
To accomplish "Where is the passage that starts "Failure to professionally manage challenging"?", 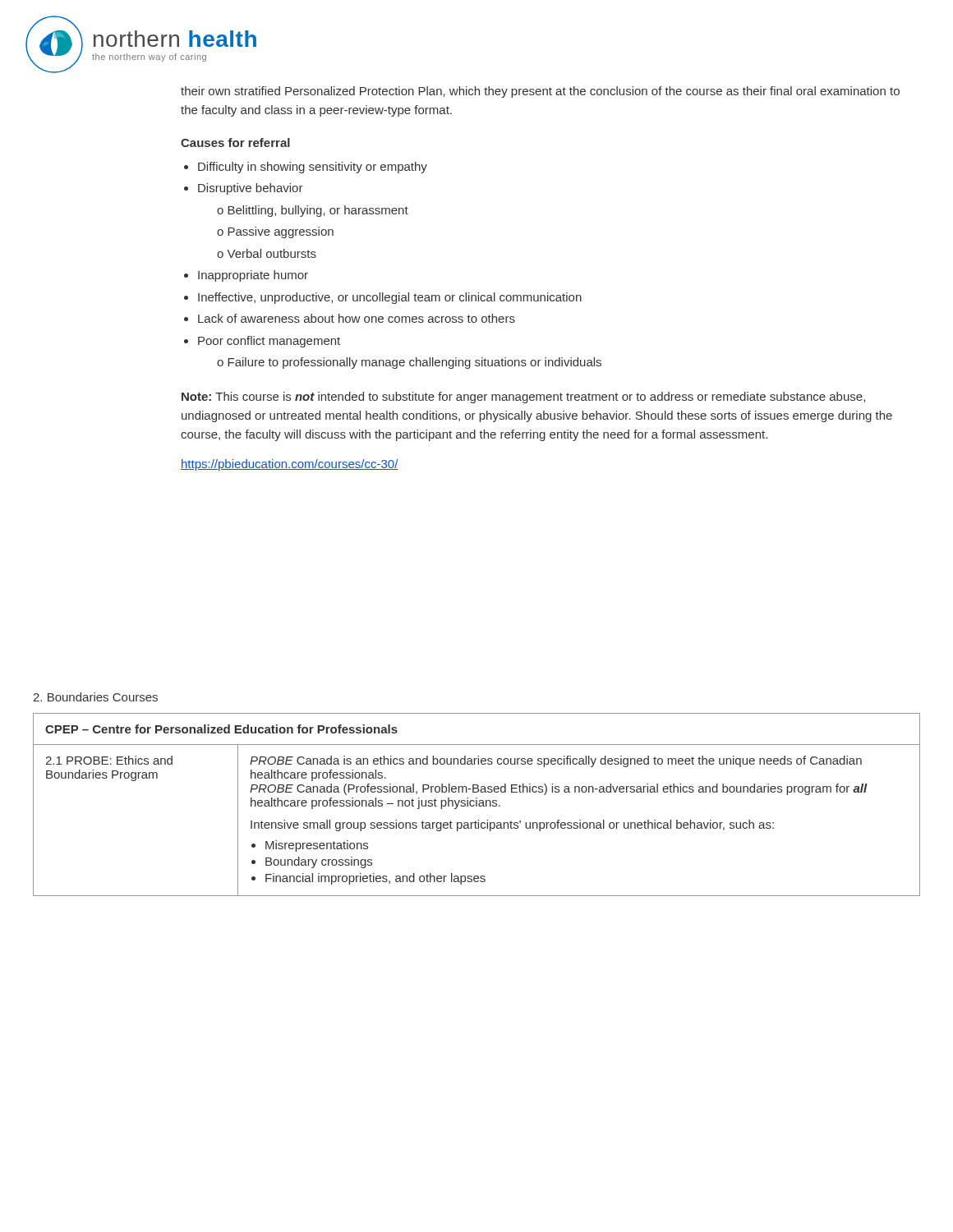I will coord(415,362).
